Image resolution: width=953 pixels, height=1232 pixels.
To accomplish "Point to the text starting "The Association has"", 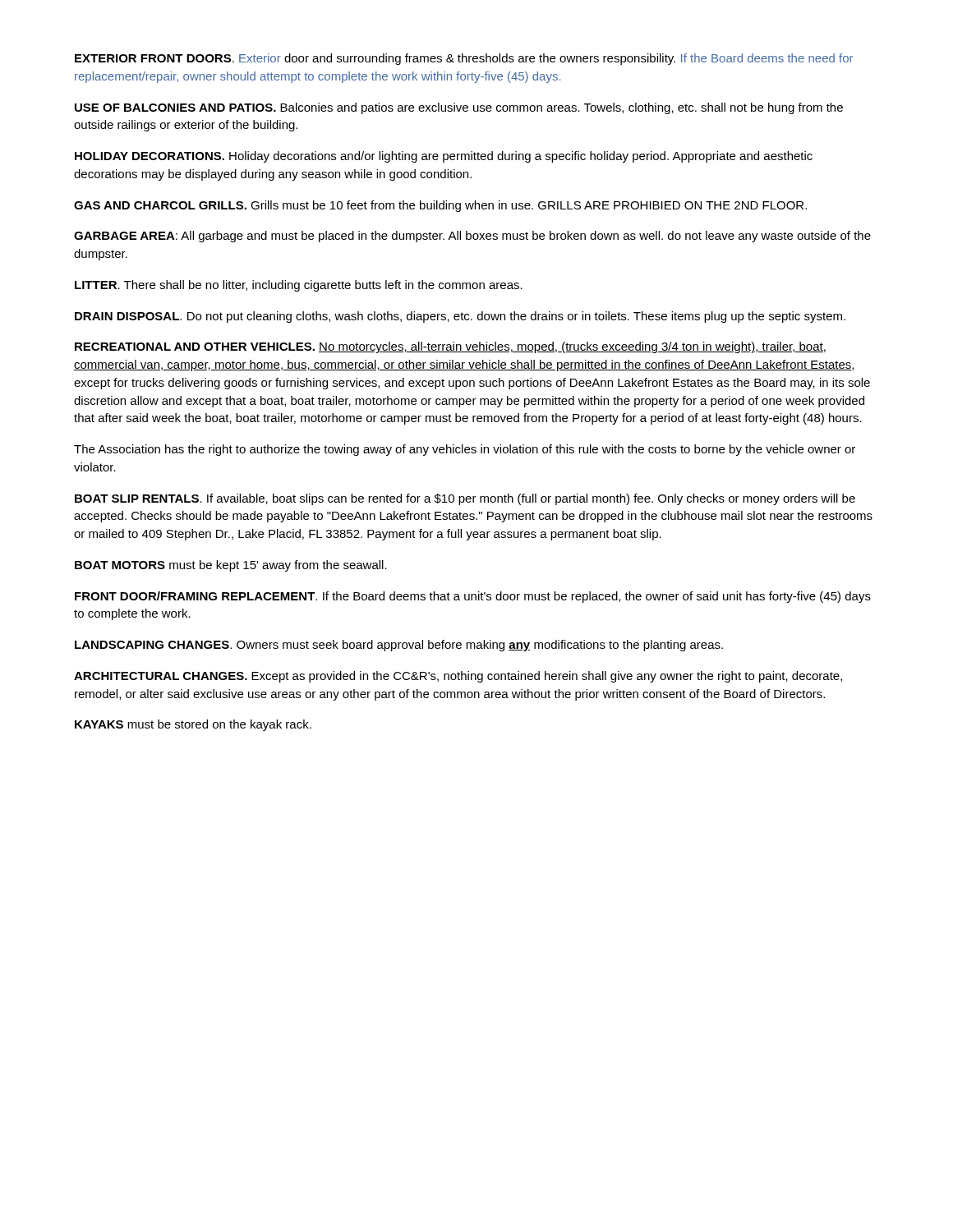I will coord(465,458).
